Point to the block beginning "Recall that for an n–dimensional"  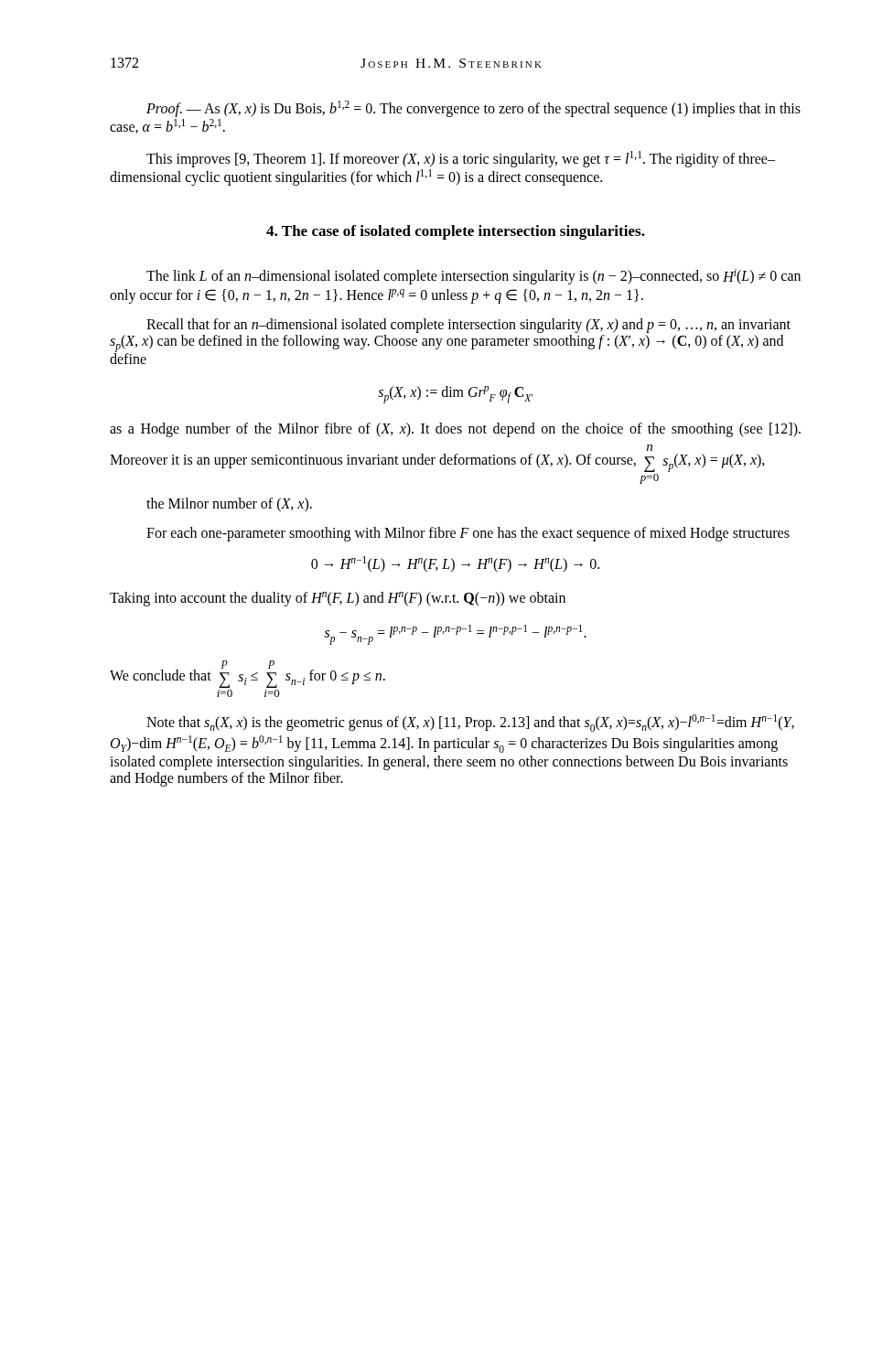click(x=450, y=342)
